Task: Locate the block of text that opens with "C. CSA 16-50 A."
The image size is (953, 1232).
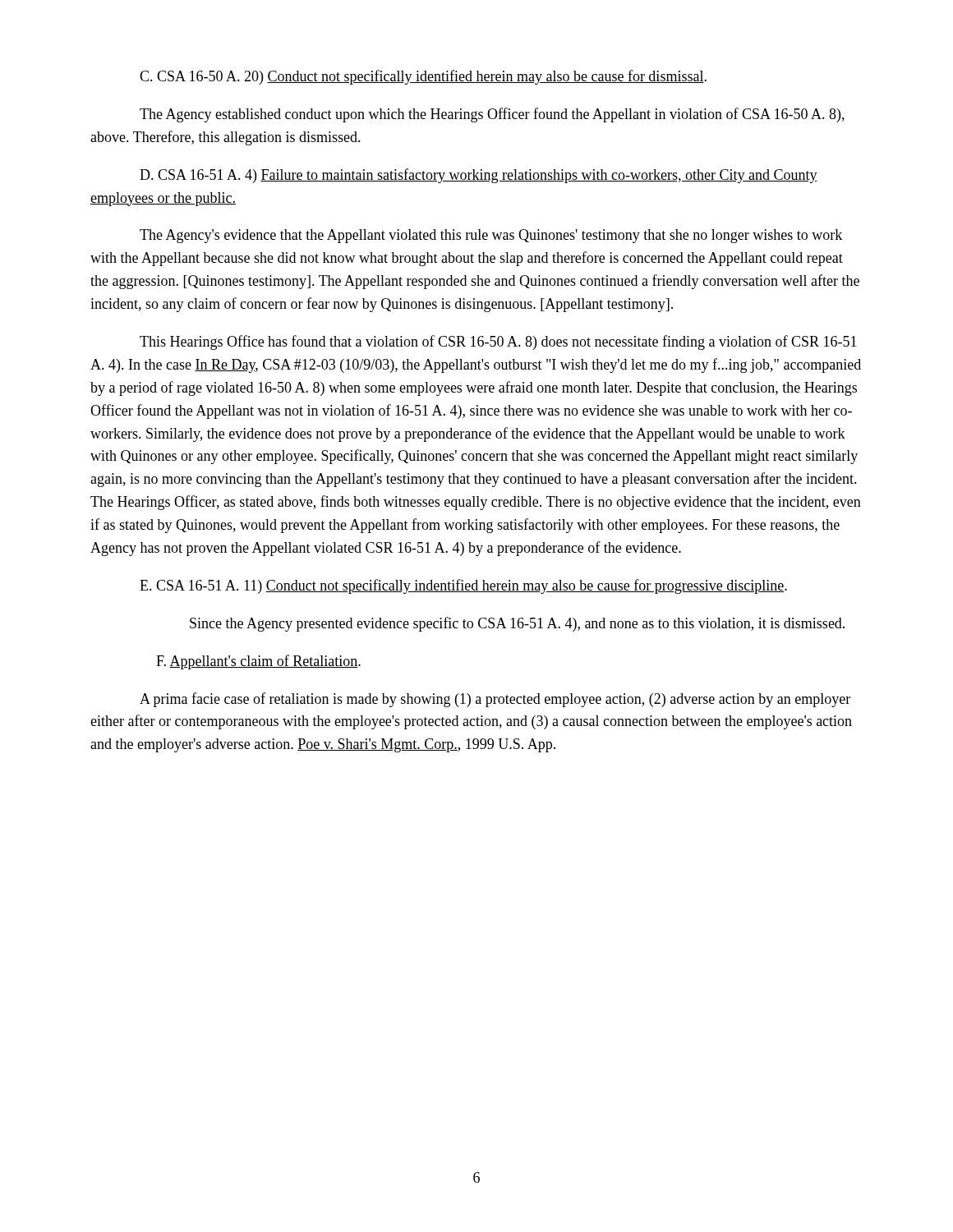Action: coord(423,76)
